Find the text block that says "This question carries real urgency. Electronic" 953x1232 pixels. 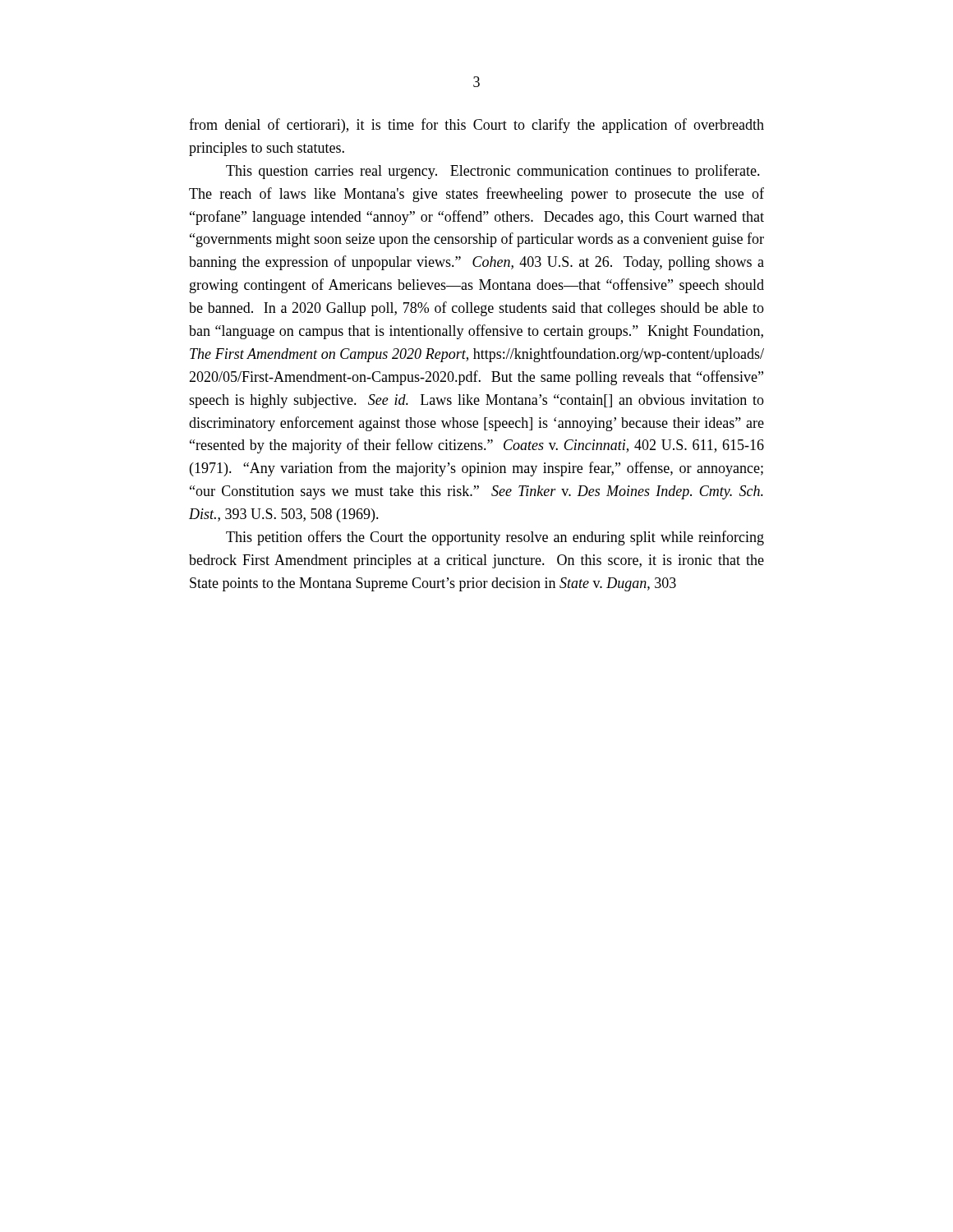tap(476, 343)
